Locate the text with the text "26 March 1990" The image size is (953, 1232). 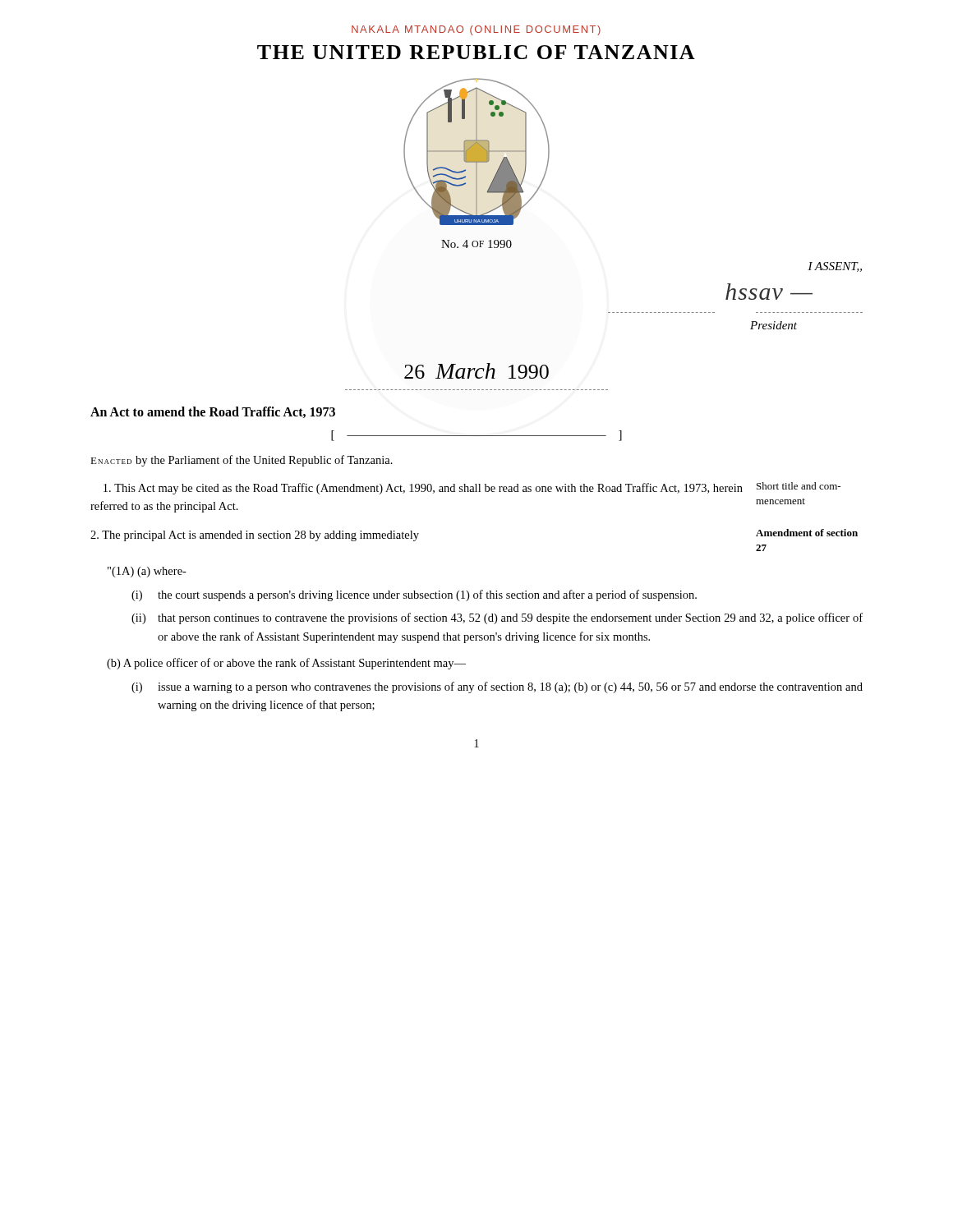(476, 371)
